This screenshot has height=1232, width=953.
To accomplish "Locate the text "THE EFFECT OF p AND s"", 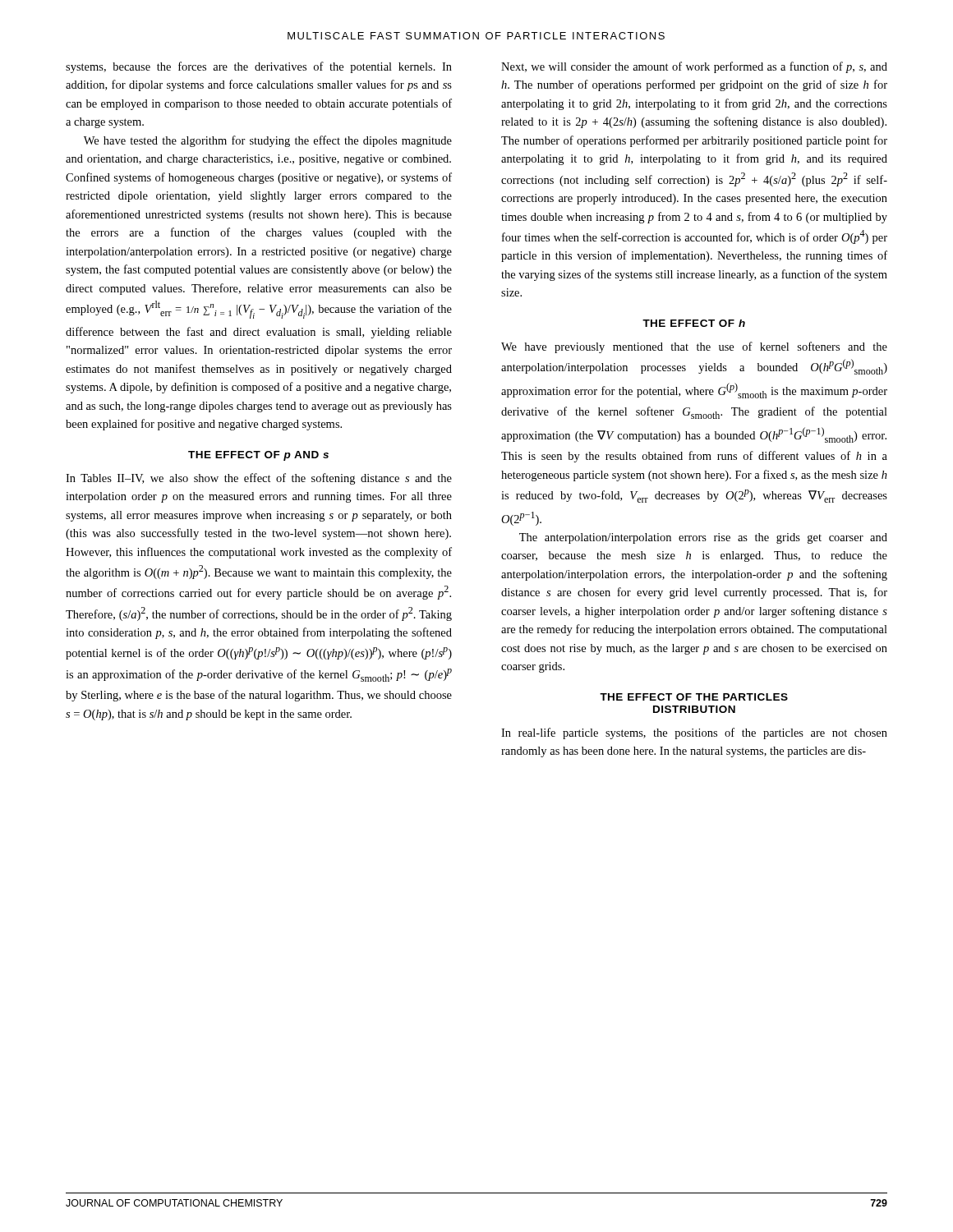I will click(259, 454).
